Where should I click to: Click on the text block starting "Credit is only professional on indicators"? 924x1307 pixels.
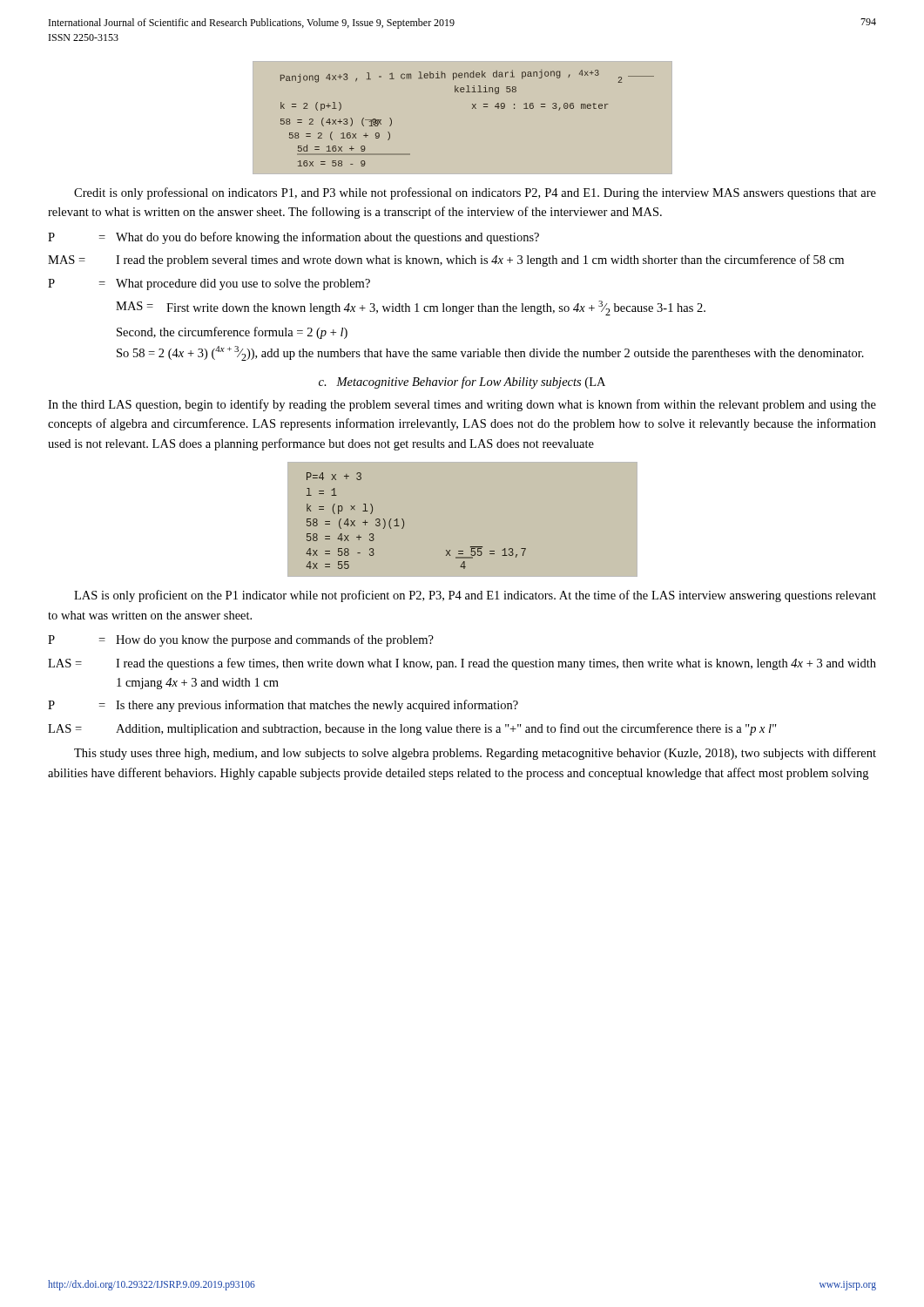click(x=462, y=203)
